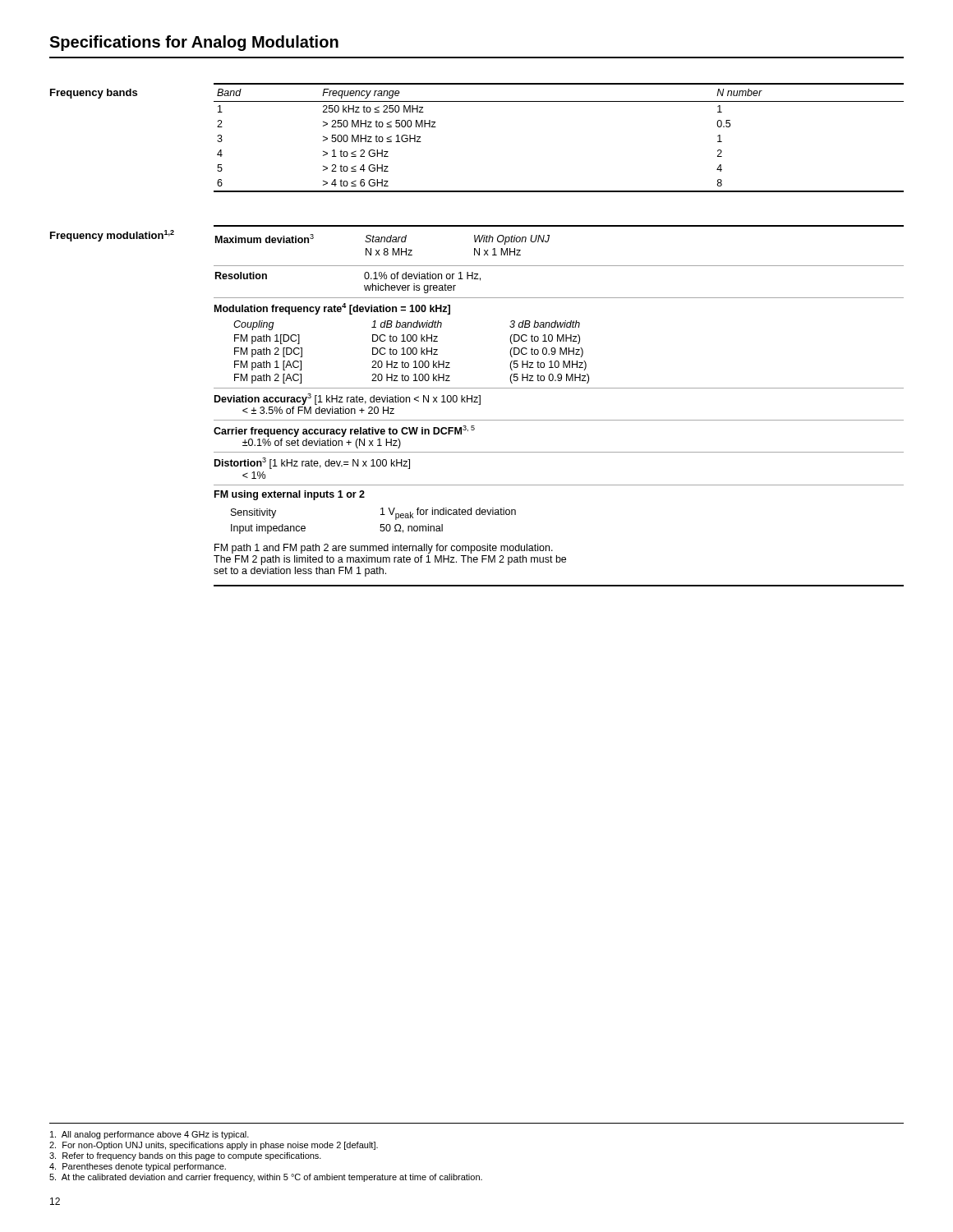
Task: Where is the passage that starts "Deviation accuracy3 [1 kHz rate,"?
Action: [x=347, y=404]
